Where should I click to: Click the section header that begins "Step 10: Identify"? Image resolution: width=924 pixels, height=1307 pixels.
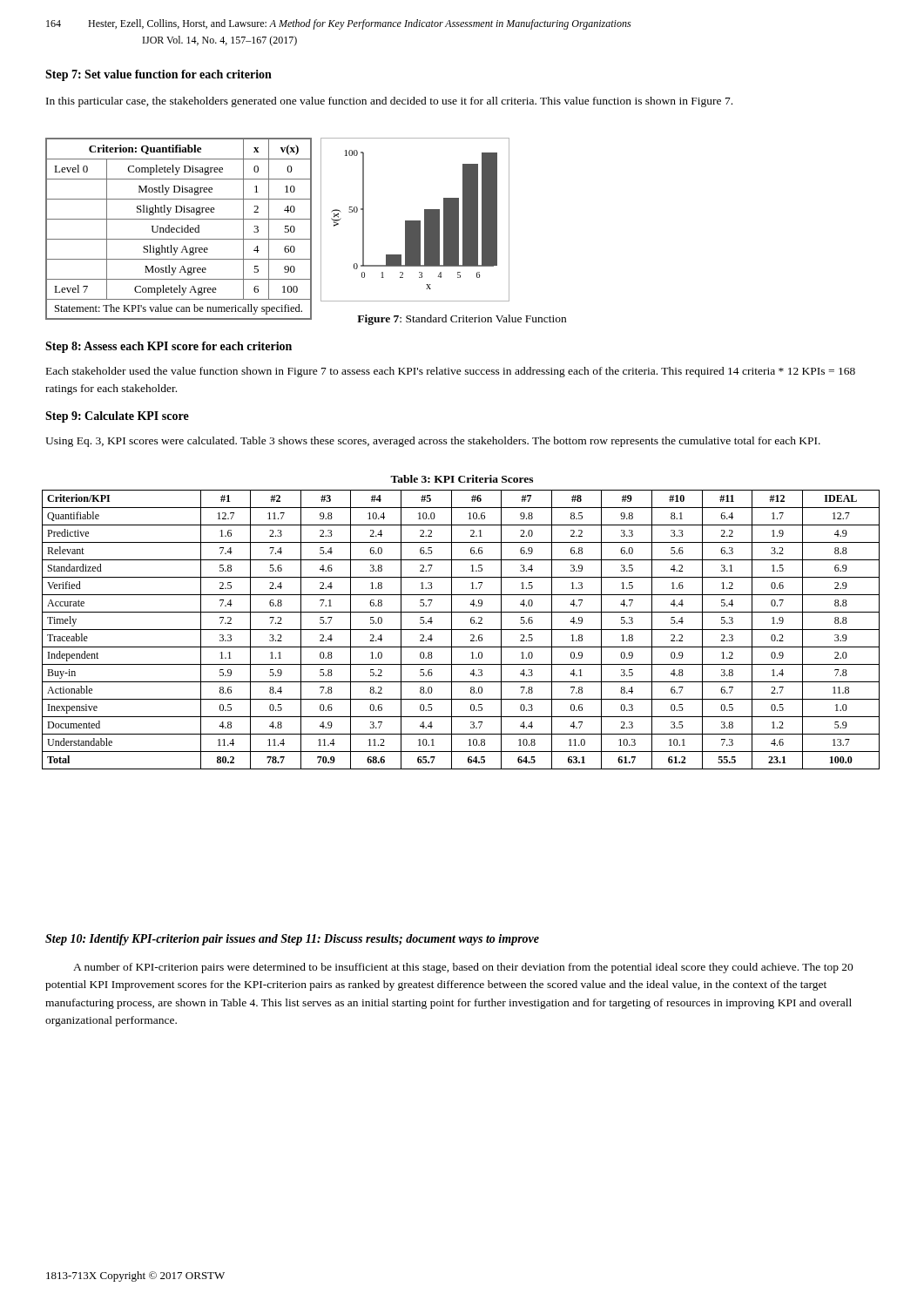[x=292, y=939]
